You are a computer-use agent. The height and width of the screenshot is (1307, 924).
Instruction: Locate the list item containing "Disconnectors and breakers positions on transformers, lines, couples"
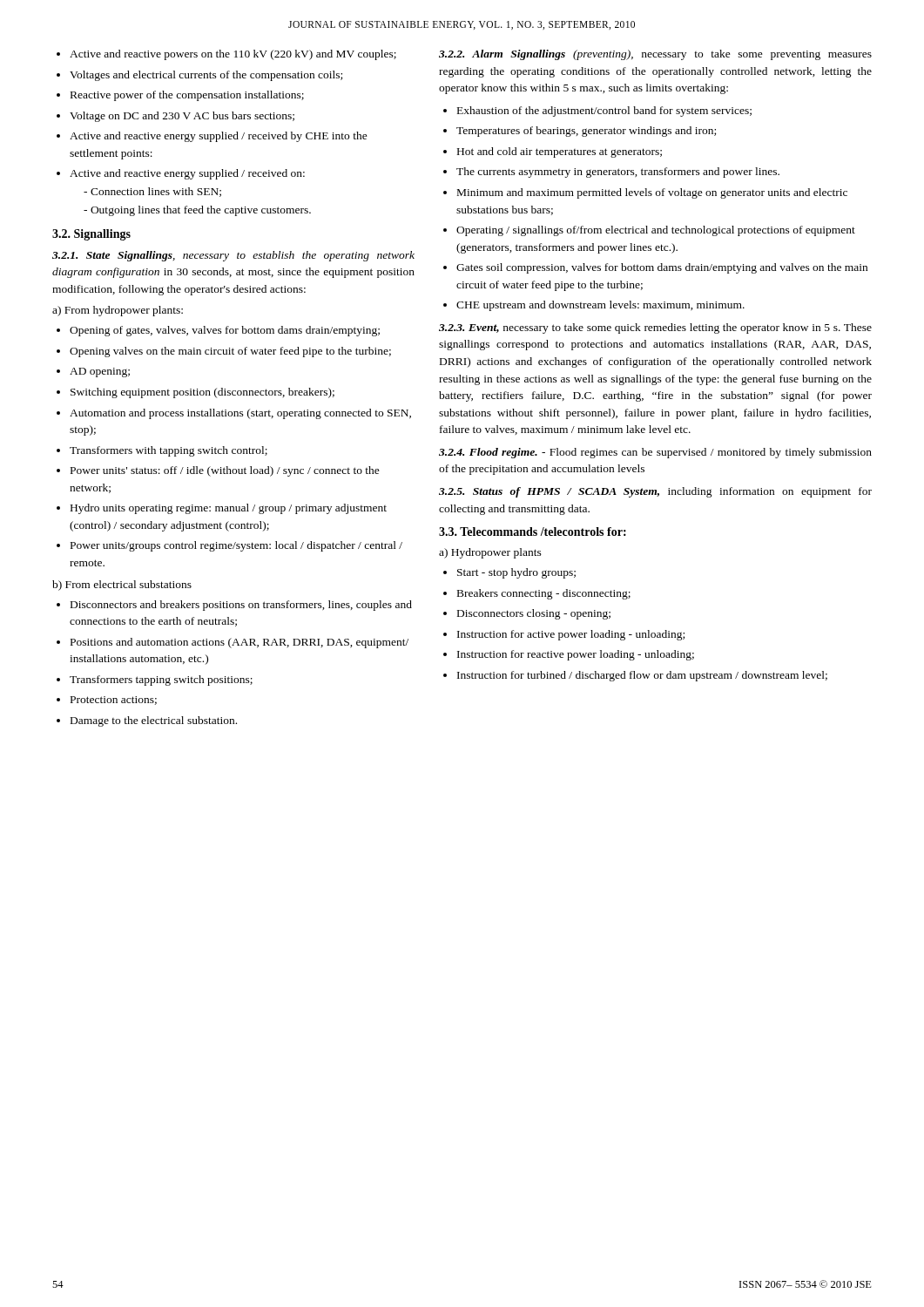pos(241,612)
